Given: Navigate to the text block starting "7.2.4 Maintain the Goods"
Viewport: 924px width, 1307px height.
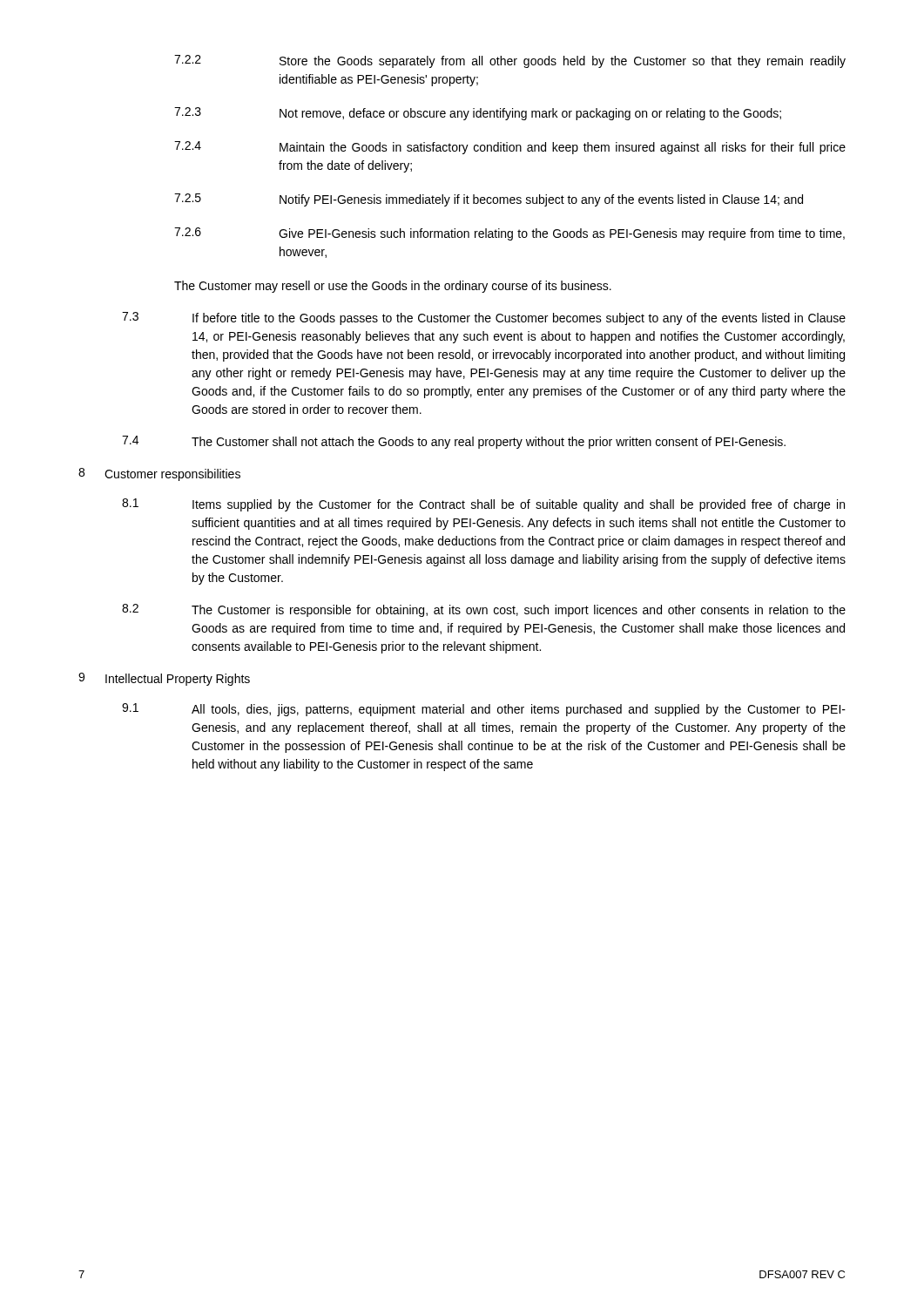Looking at the screenshot, I should (462, 157).
